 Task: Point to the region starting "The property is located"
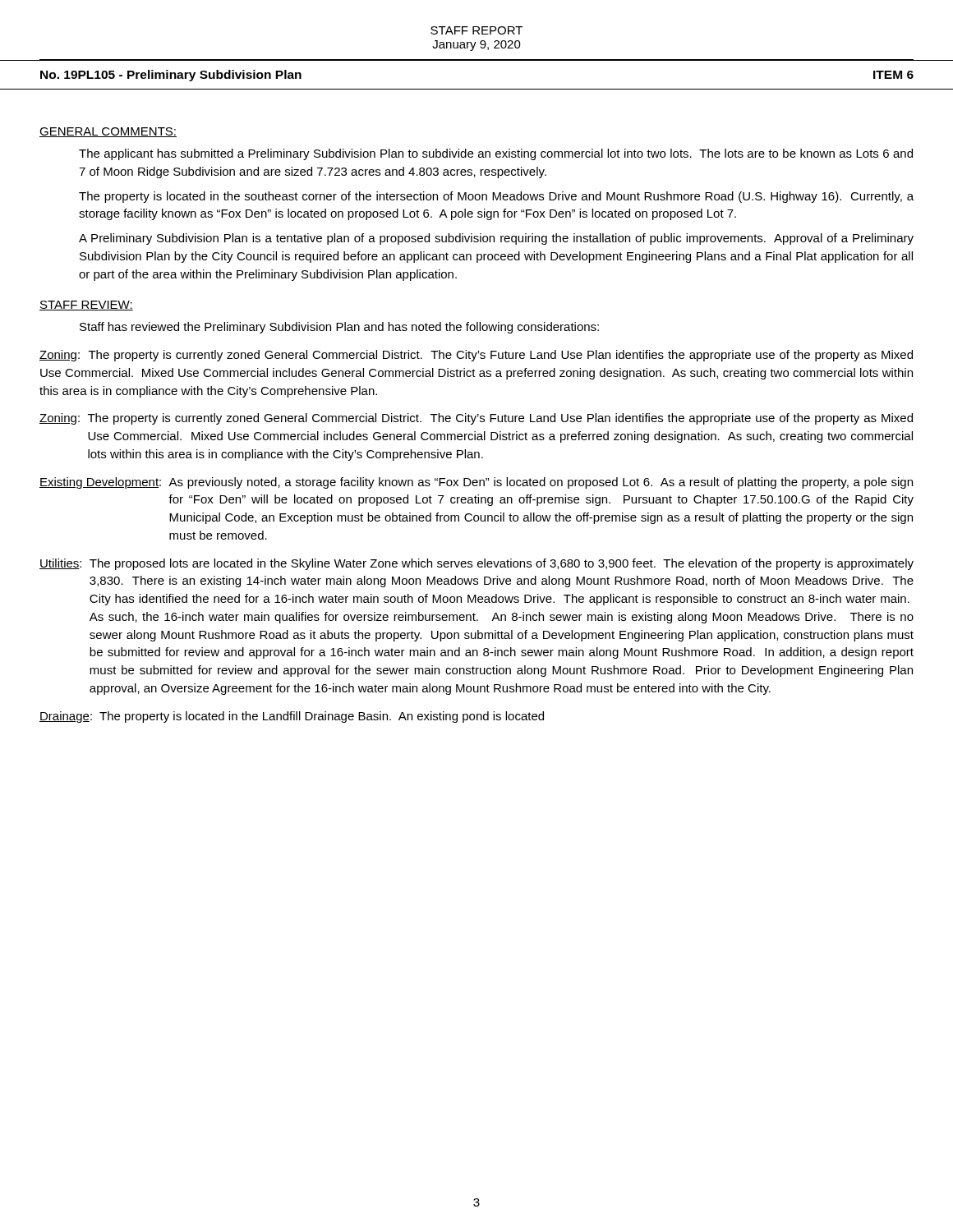tap(496, 204)
